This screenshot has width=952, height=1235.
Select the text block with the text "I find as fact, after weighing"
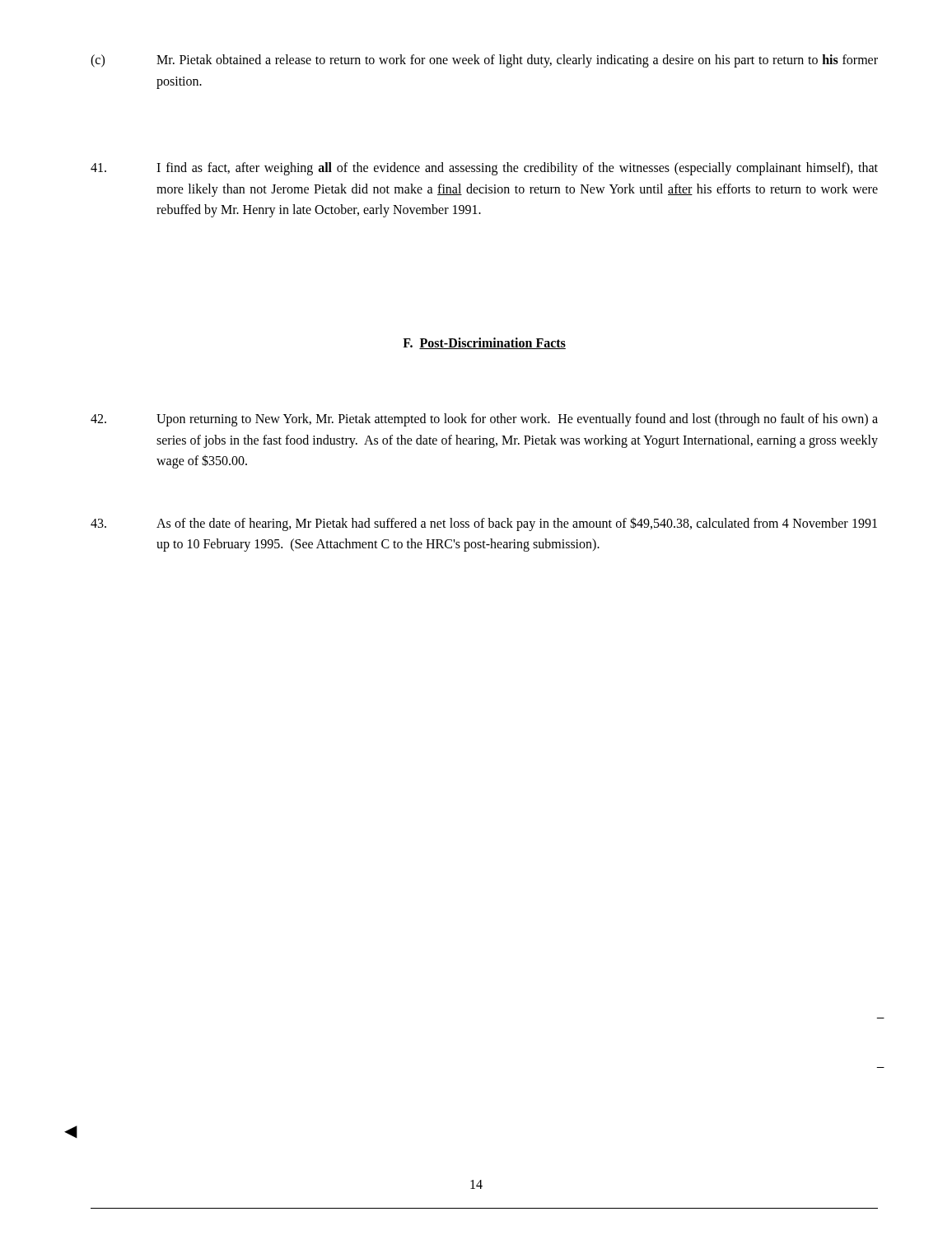click(484, 189)
